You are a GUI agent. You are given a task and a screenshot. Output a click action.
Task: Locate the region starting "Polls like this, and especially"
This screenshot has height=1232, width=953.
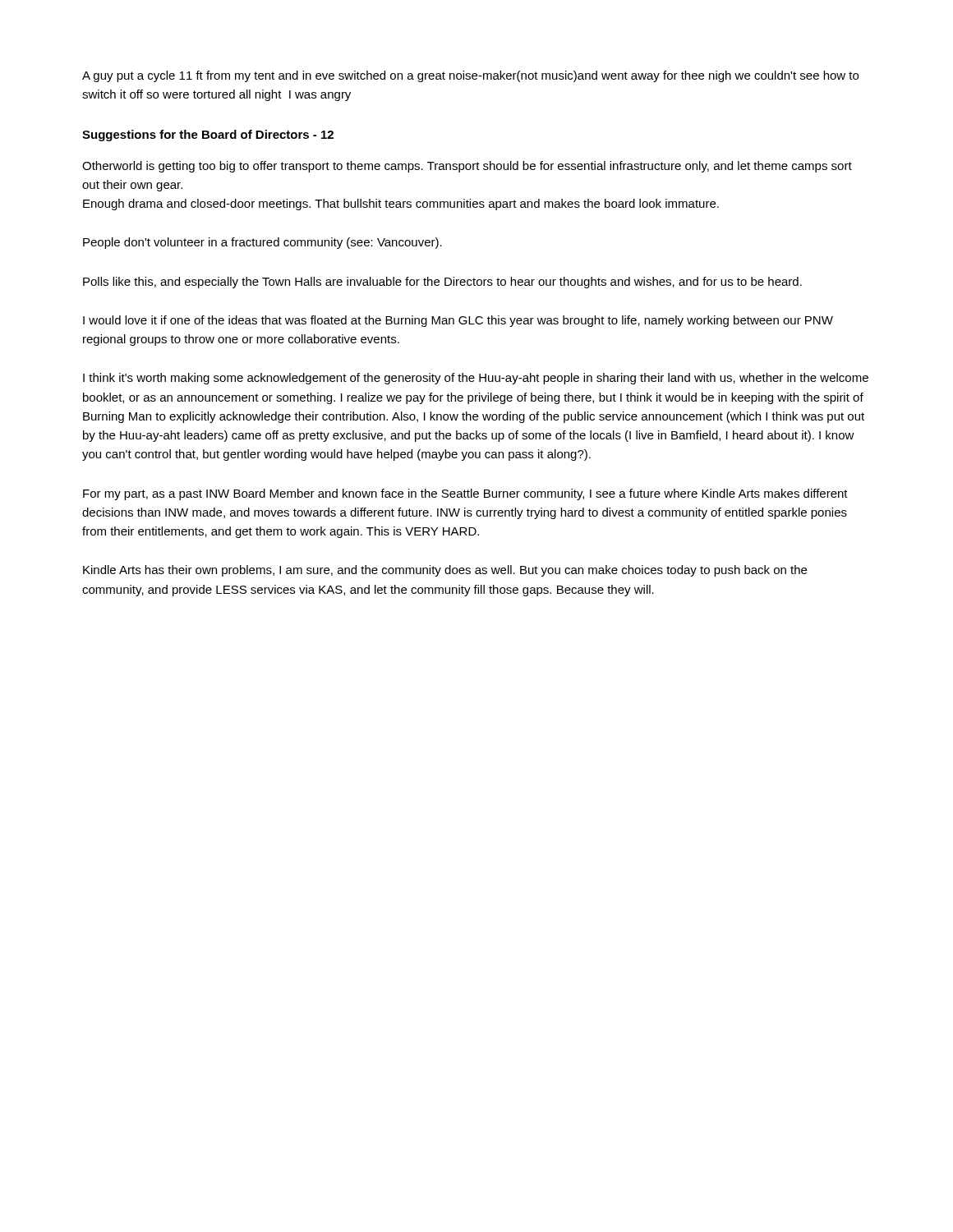pos(442,281)
